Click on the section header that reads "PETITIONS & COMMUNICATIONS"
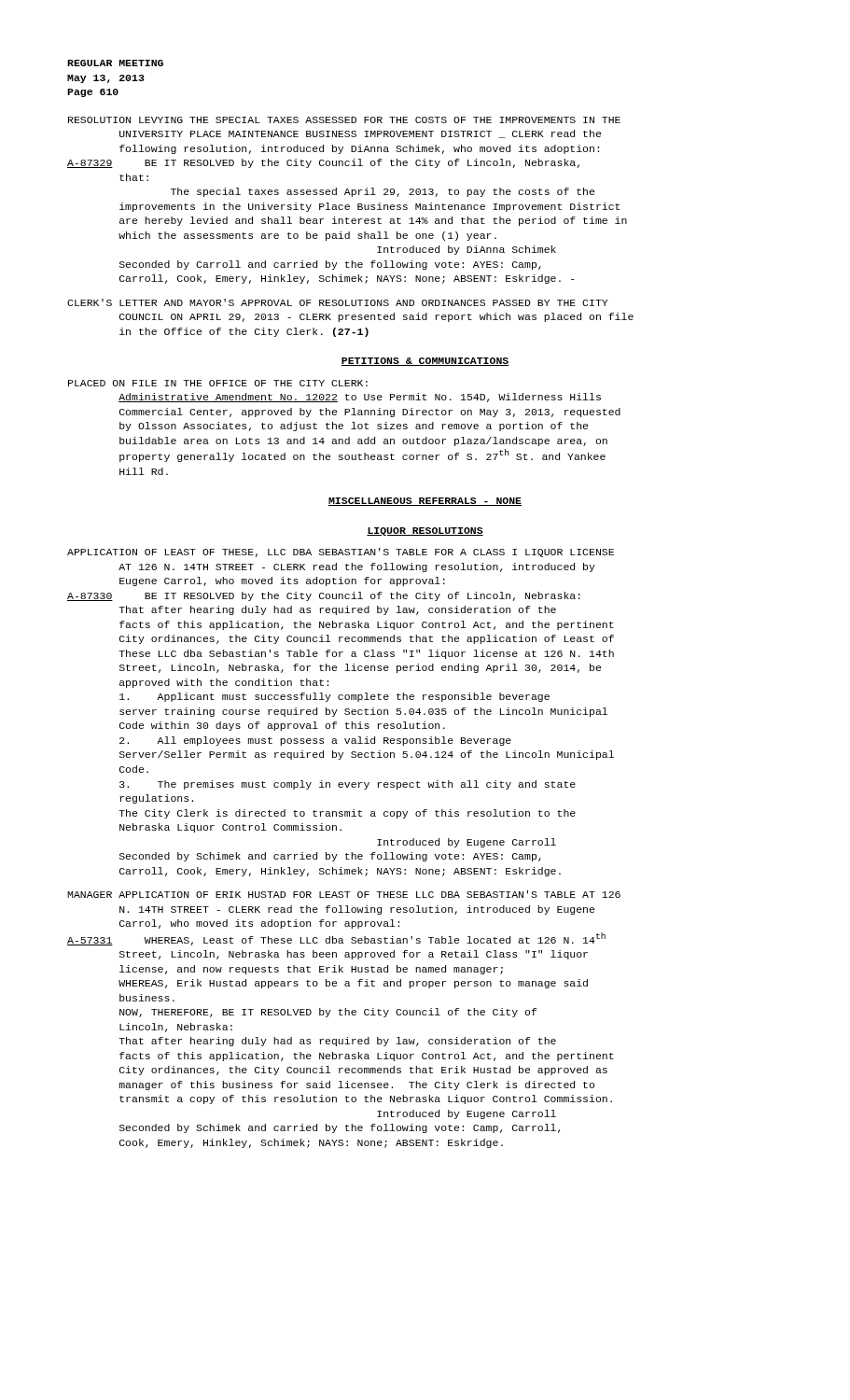 click(425, 361)
